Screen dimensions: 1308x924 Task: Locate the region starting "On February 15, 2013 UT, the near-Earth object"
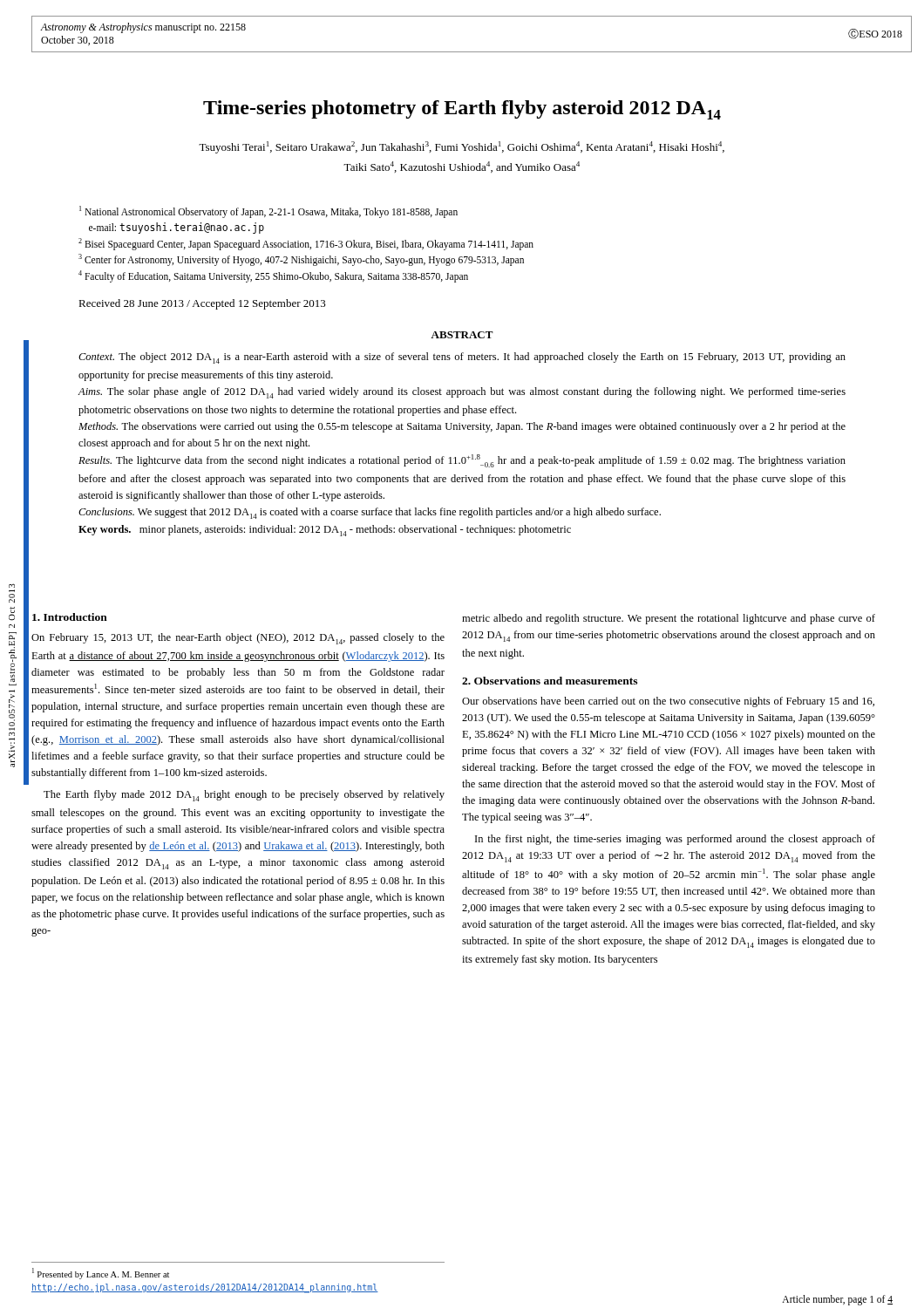pyautogui.click(x=238, y=784)
